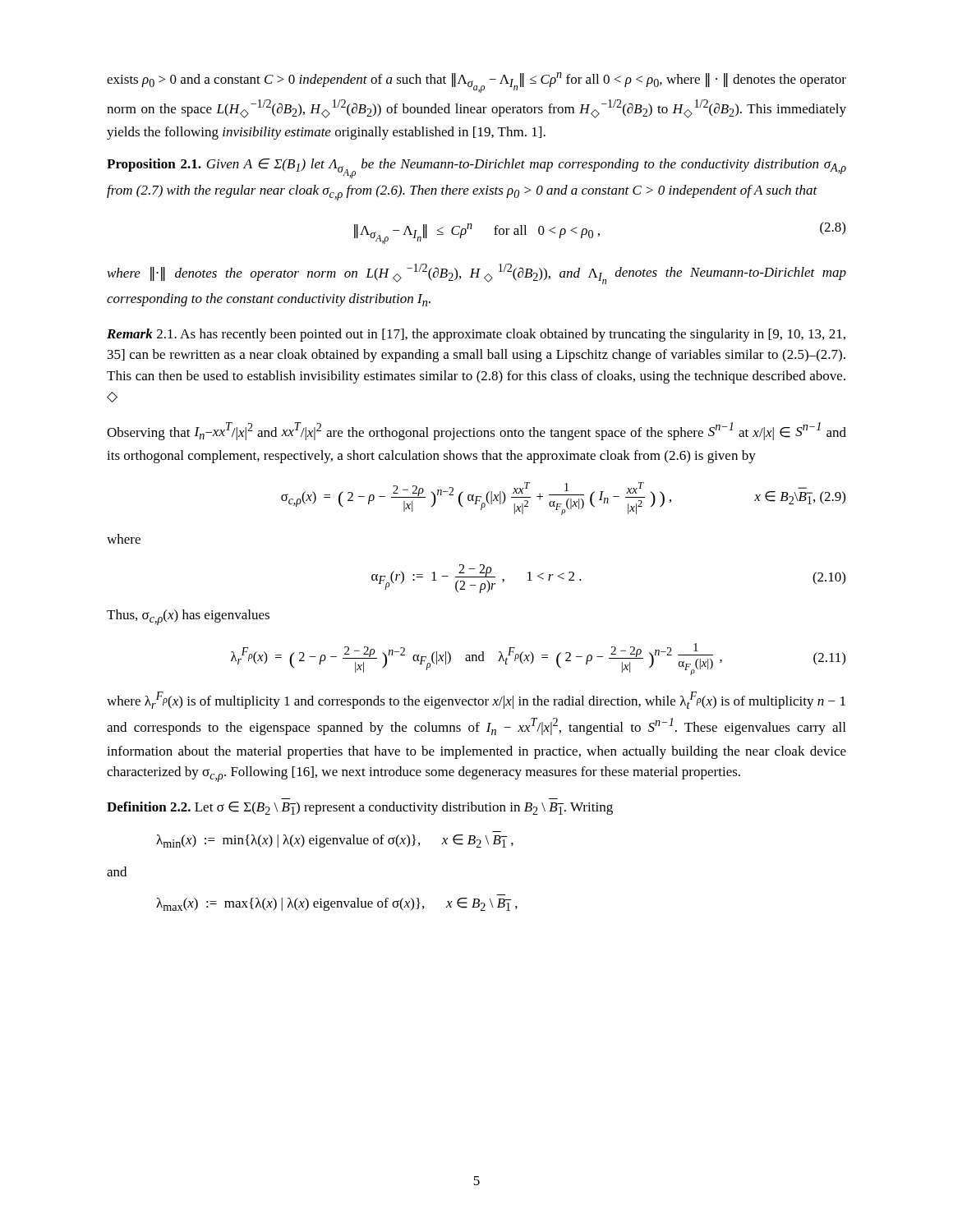
Task: Locate the block of text that opens with "Observing that In−xxT/|x|2 and xxT/|x|2"
Action: tap(476, 442)
